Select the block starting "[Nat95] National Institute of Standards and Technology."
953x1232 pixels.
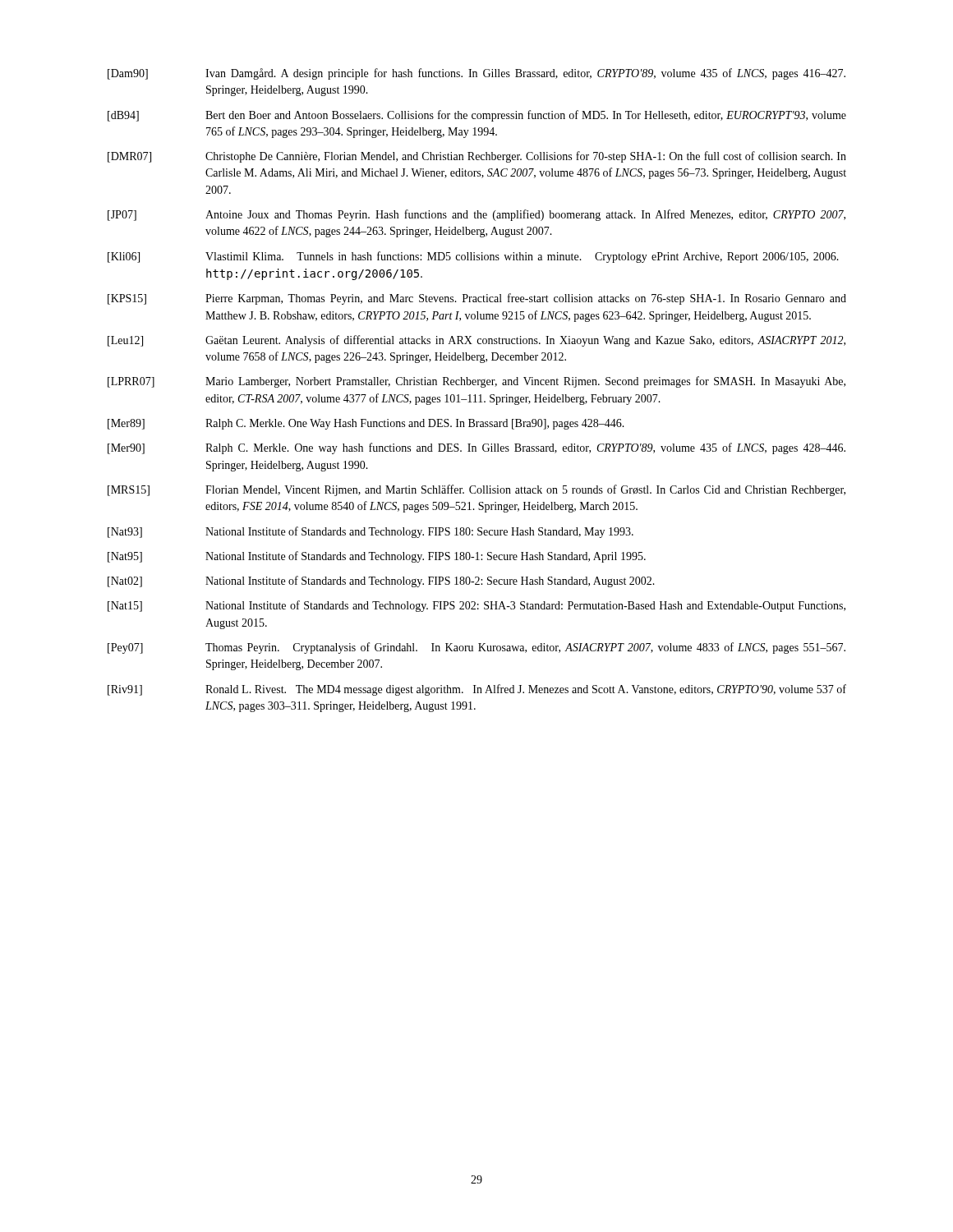[x=476, y=557]
